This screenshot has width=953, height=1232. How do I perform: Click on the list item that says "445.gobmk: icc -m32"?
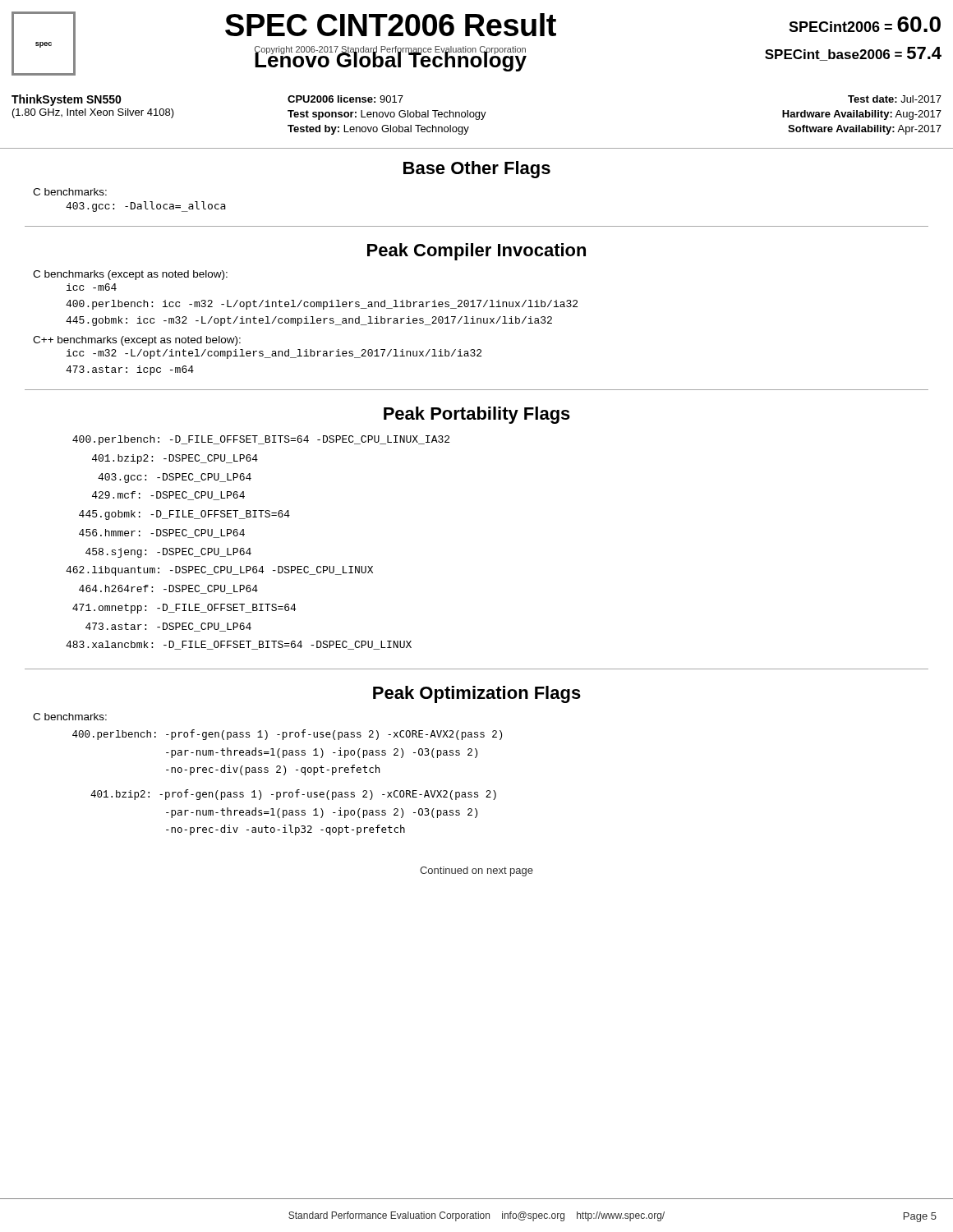(x=309, y=321)
